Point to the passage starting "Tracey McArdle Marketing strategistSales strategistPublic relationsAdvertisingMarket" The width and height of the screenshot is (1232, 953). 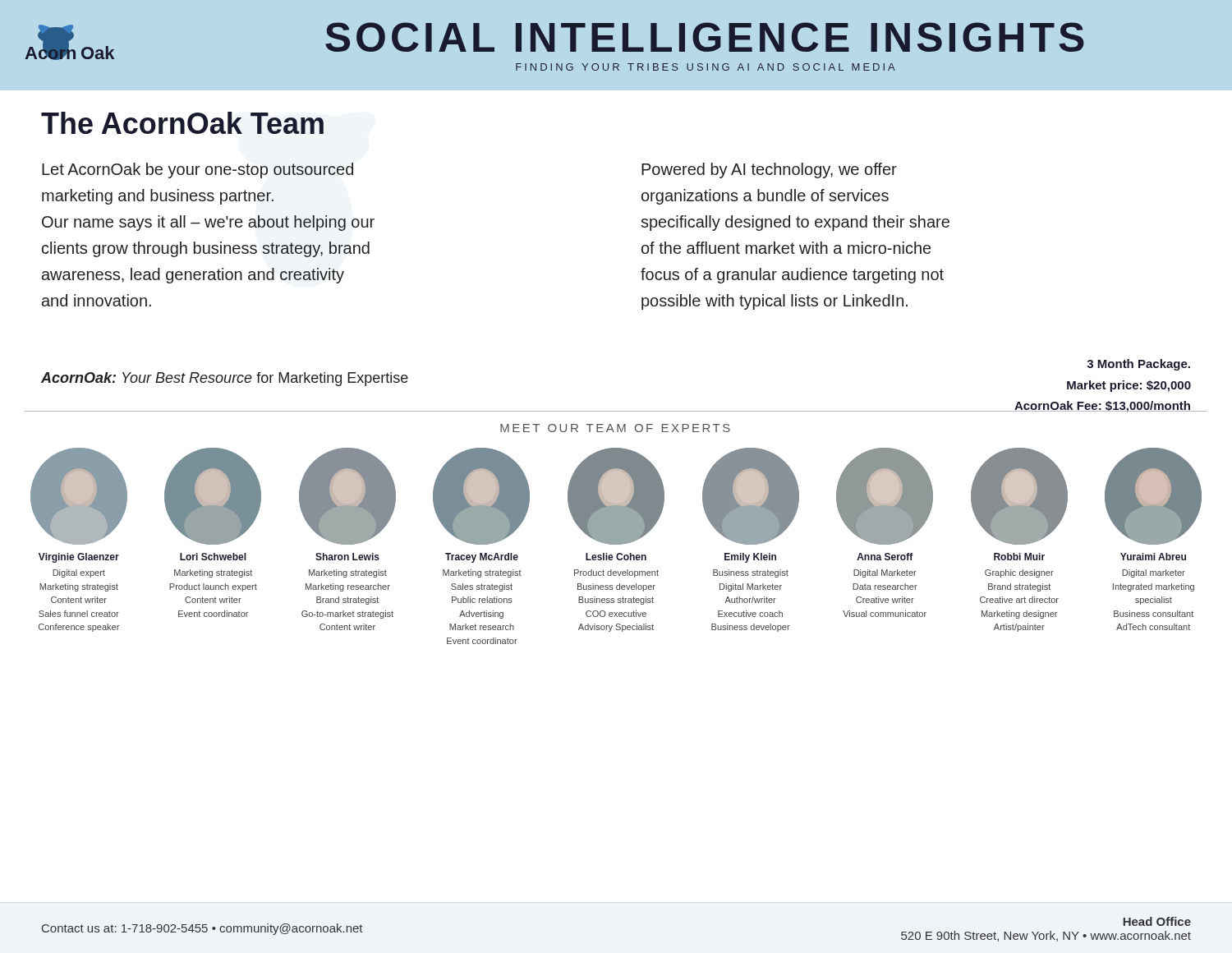tap(482, 548)
